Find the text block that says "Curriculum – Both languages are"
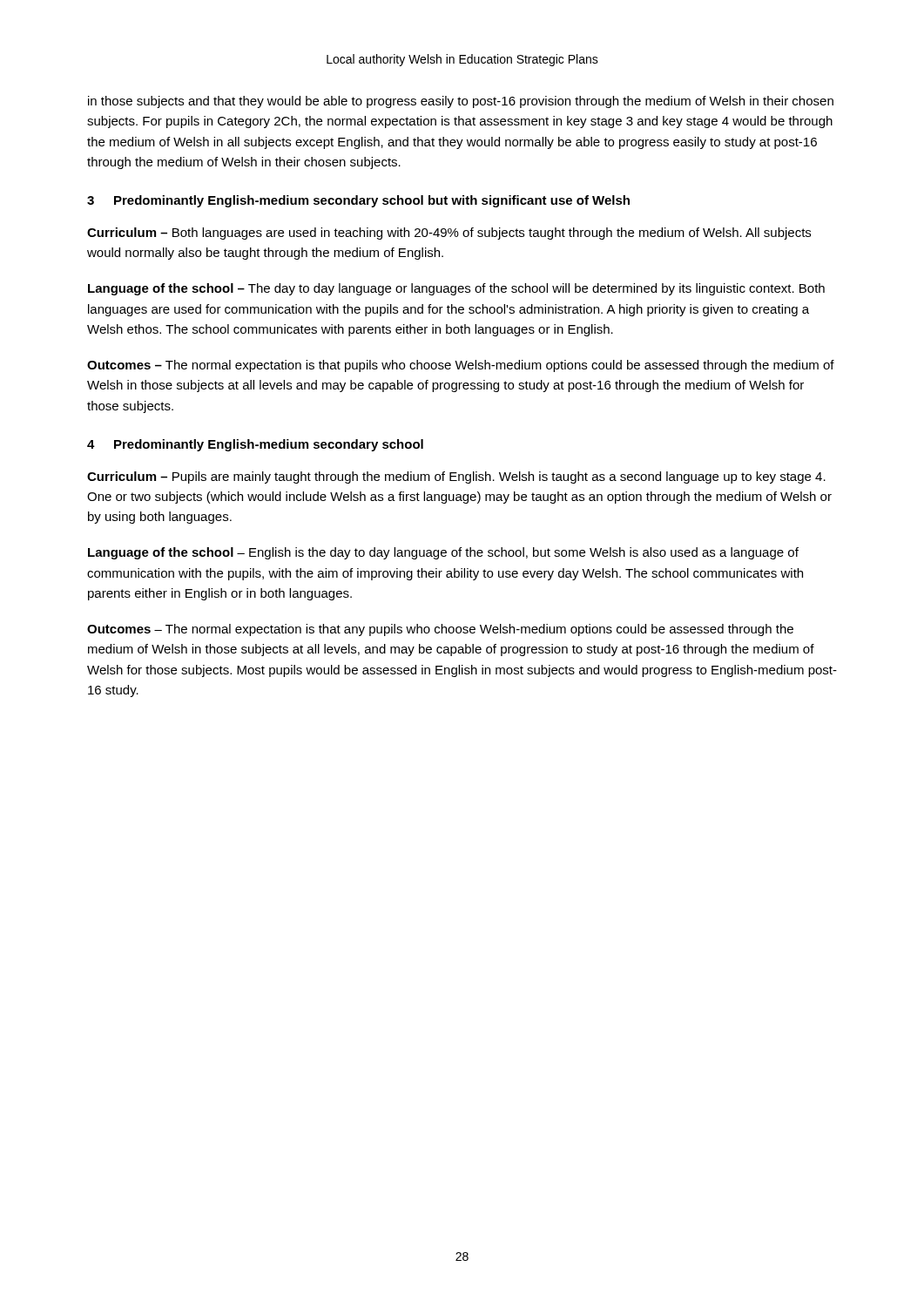This screenshot has height=1307, width=924. coord(449,242)
